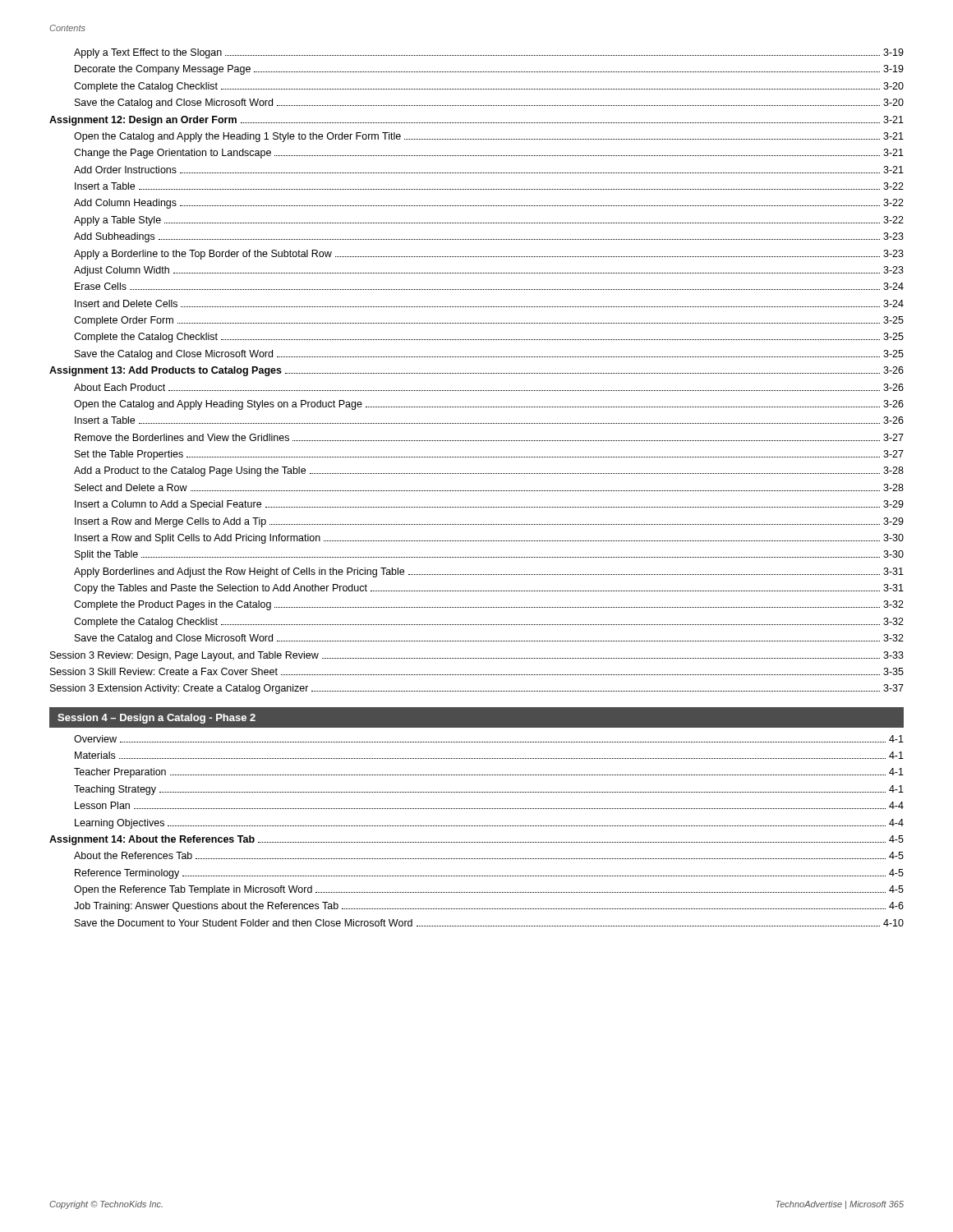Locate the block starting "Decorate the Company"
The image size is (953, 1232).
click(x=489, y=70)
